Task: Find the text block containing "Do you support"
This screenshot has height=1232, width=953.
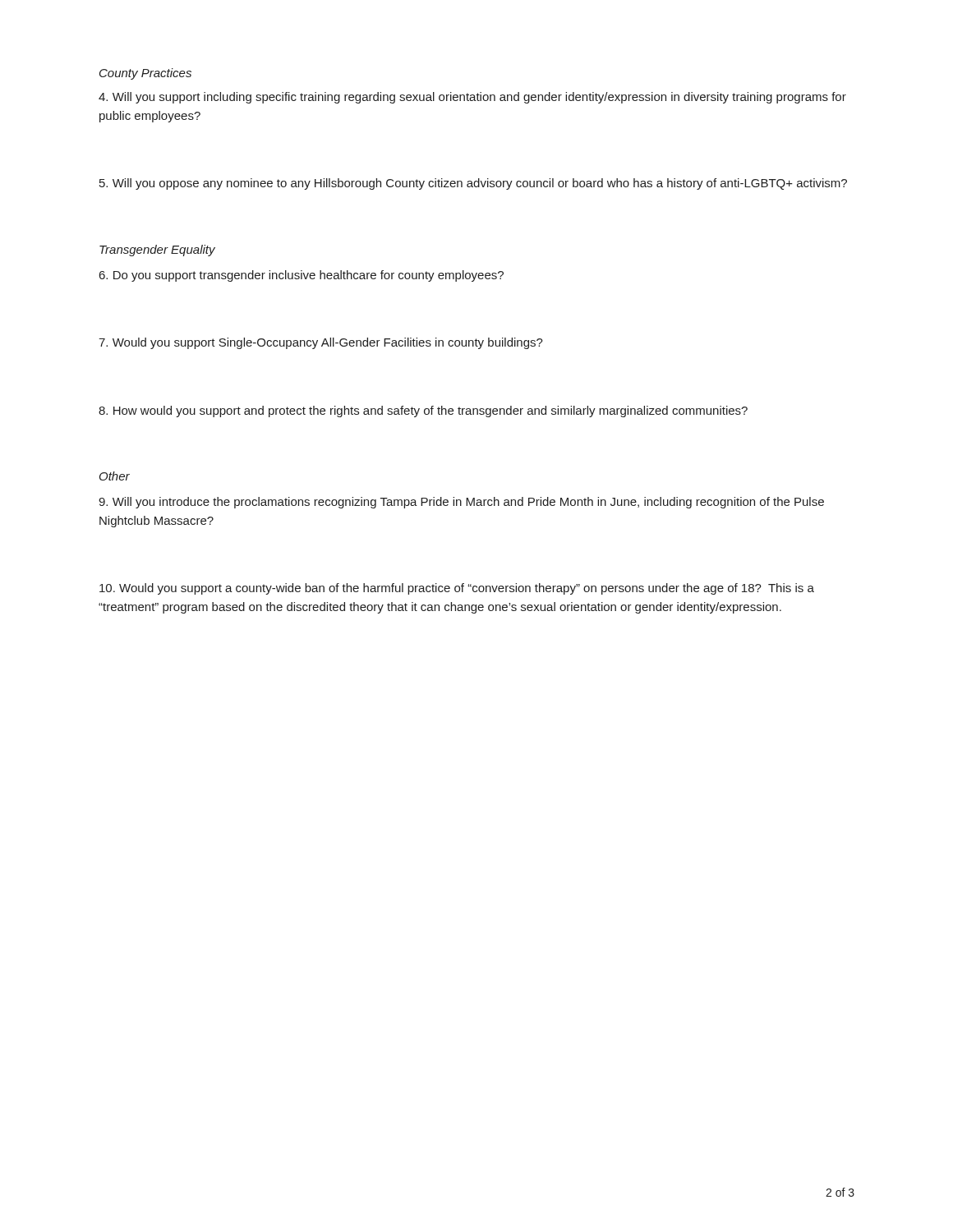Action: 476,275
